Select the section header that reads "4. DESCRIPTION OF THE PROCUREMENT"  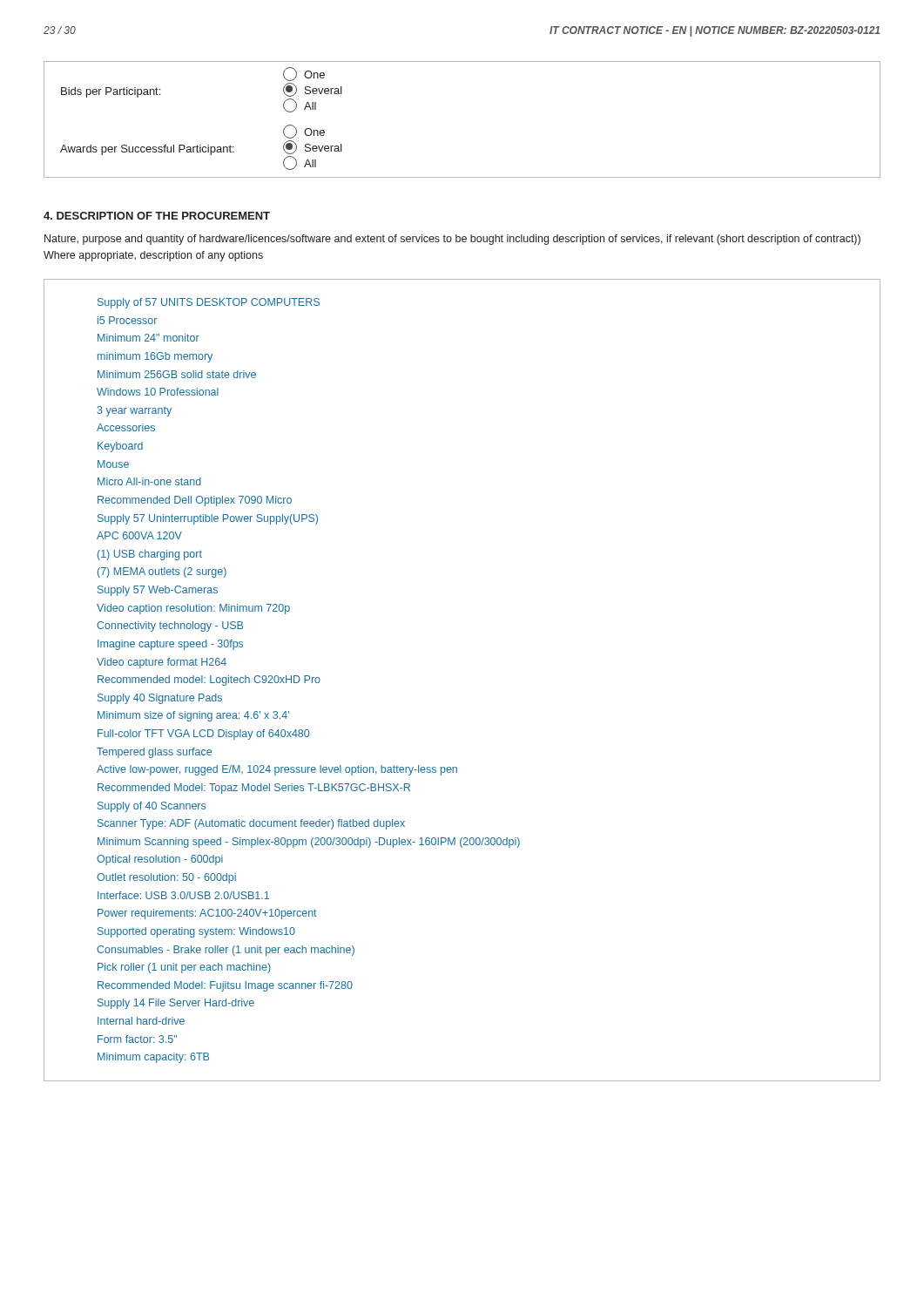pyautogui.click(x=157, y=216)
